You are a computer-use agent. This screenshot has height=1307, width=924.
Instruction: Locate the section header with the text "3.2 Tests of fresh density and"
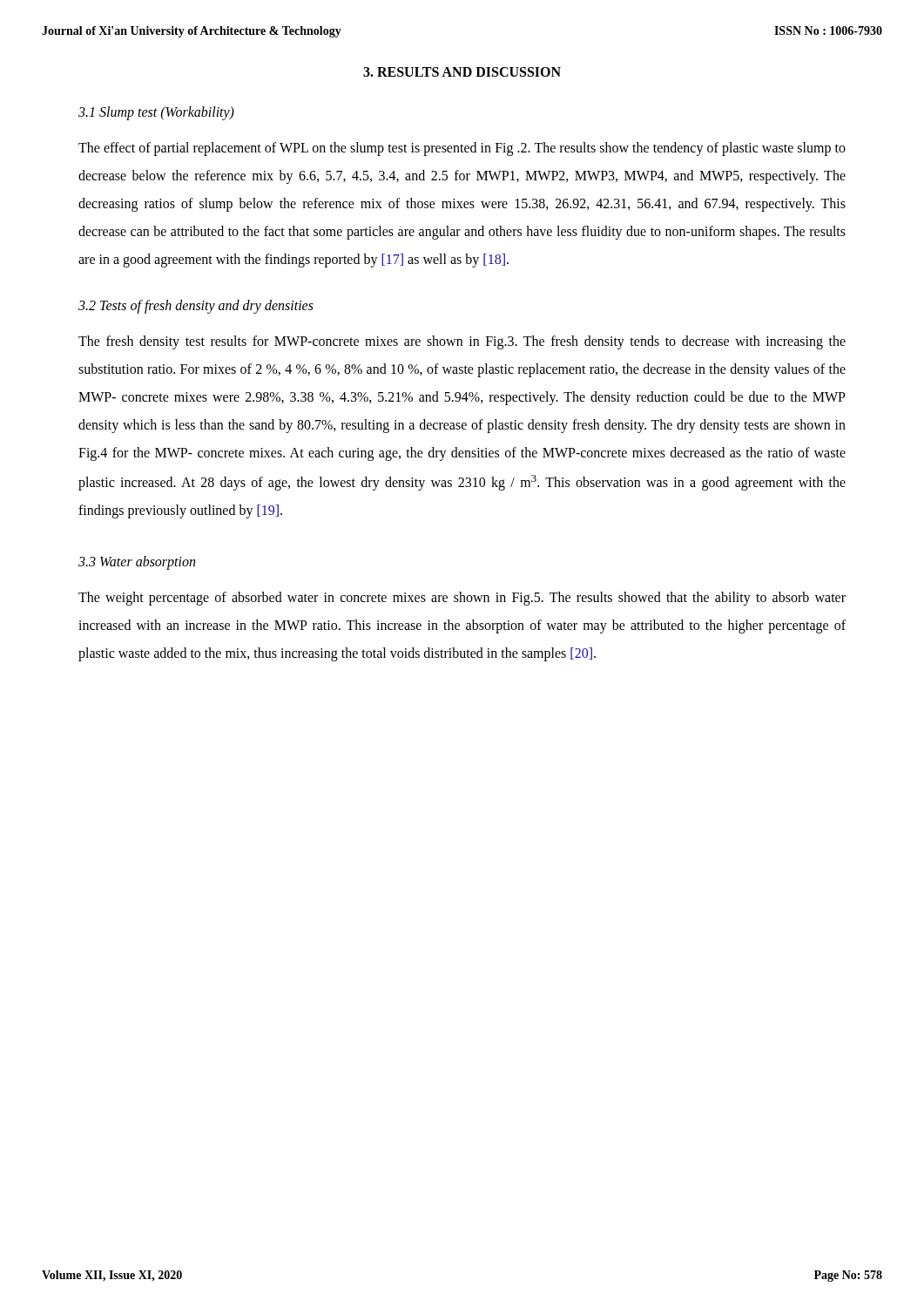tap(196, 305)
